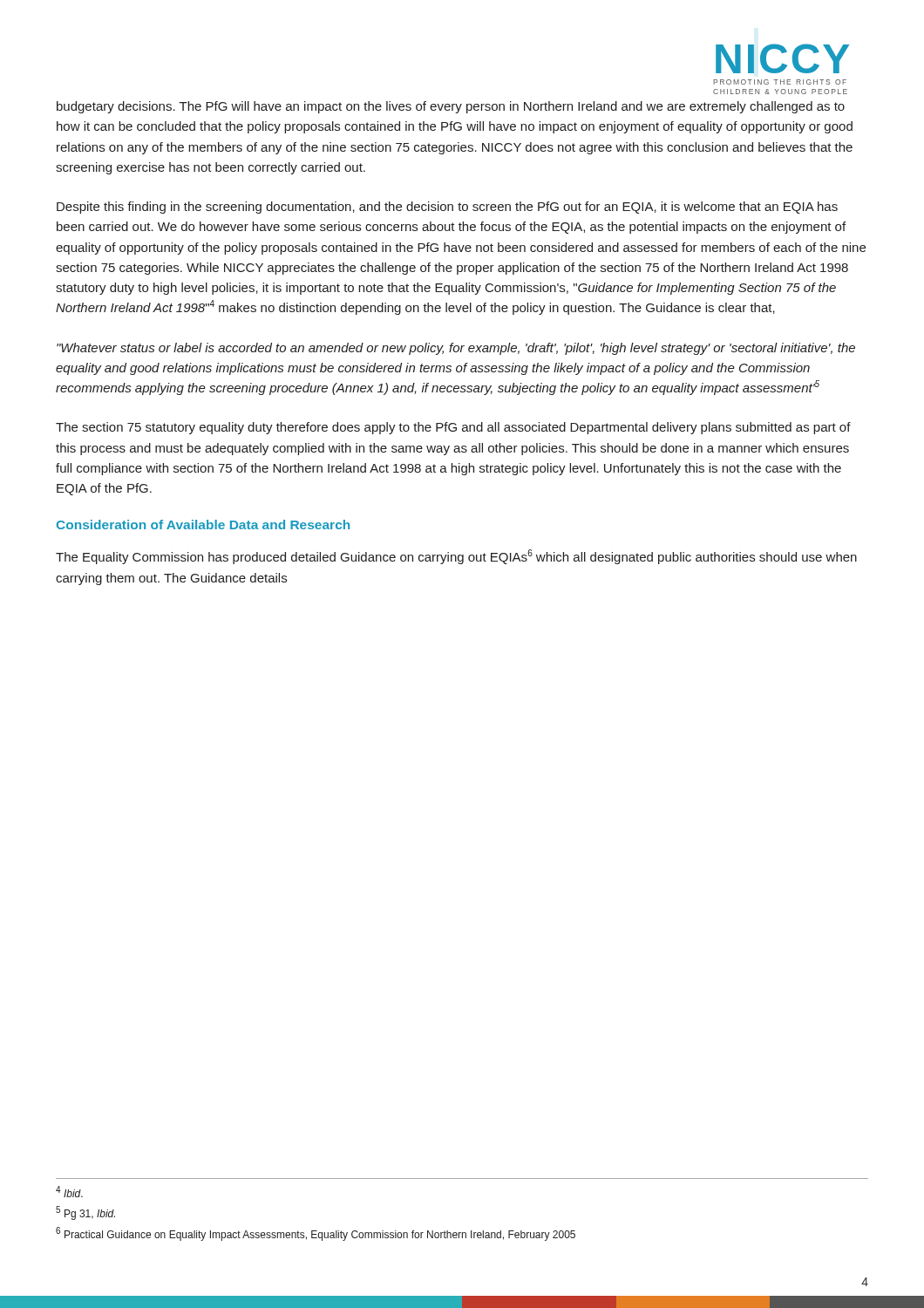The width and height of the screenshot is (924, 1308).
Task: Point to the block beginning ""Whatever status or label is accorded"
Action: tap(456, 367)
